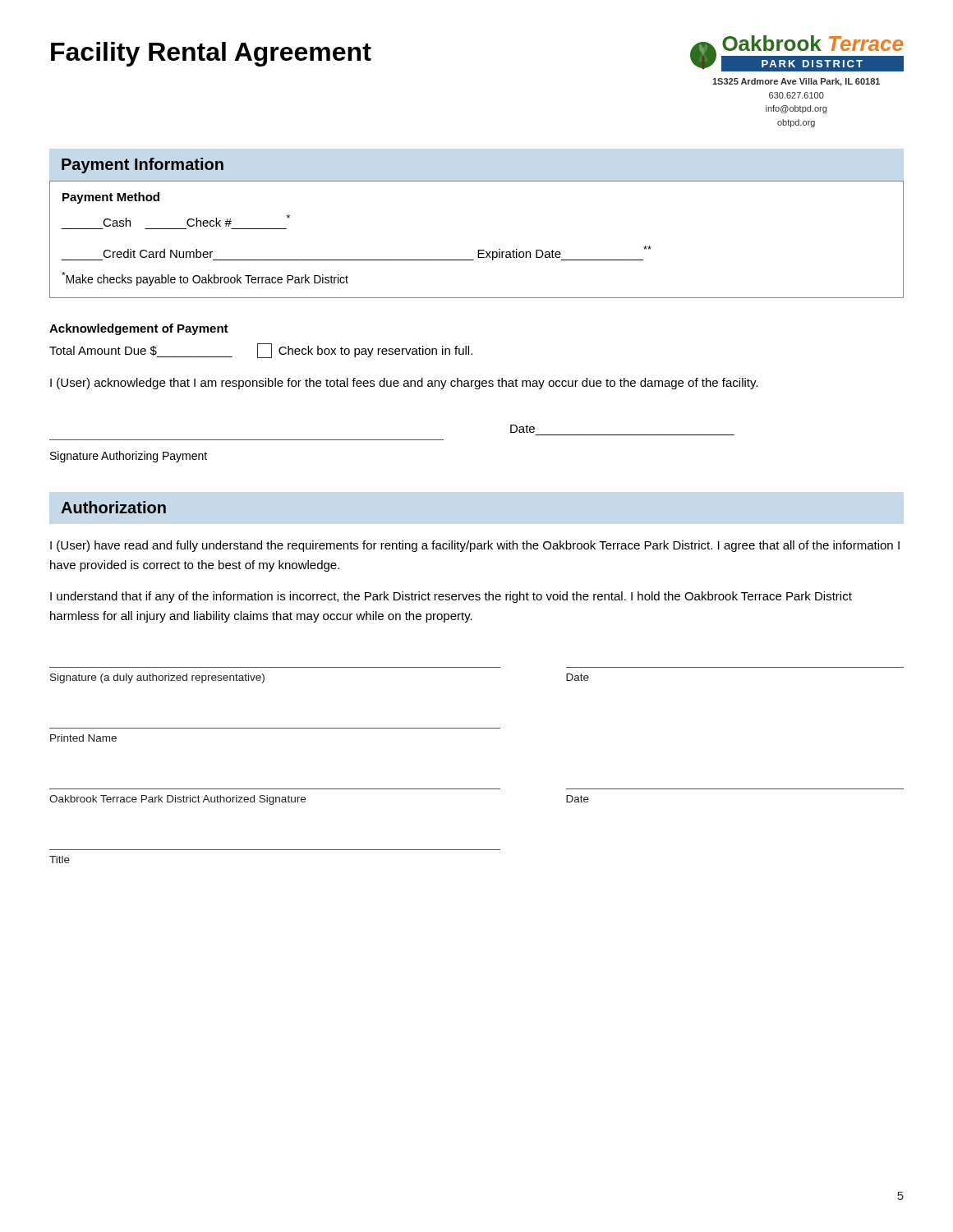Locate the block starting "Acknowledgement of Payment"
The height and width of the screenshot is (1232, 953).
(139, 328)
